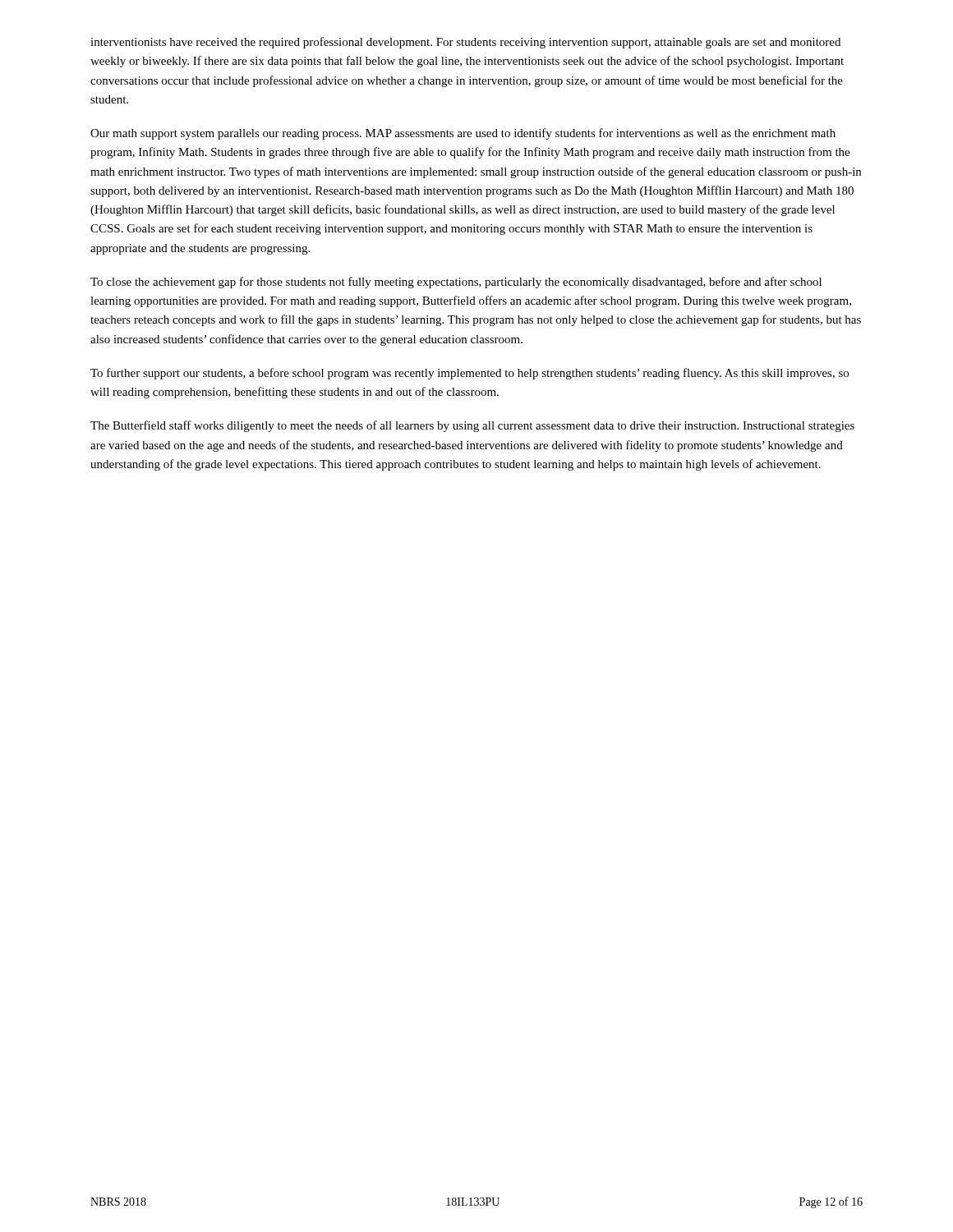Locate the block of text that opens with "To further support our"

[470, 382]
